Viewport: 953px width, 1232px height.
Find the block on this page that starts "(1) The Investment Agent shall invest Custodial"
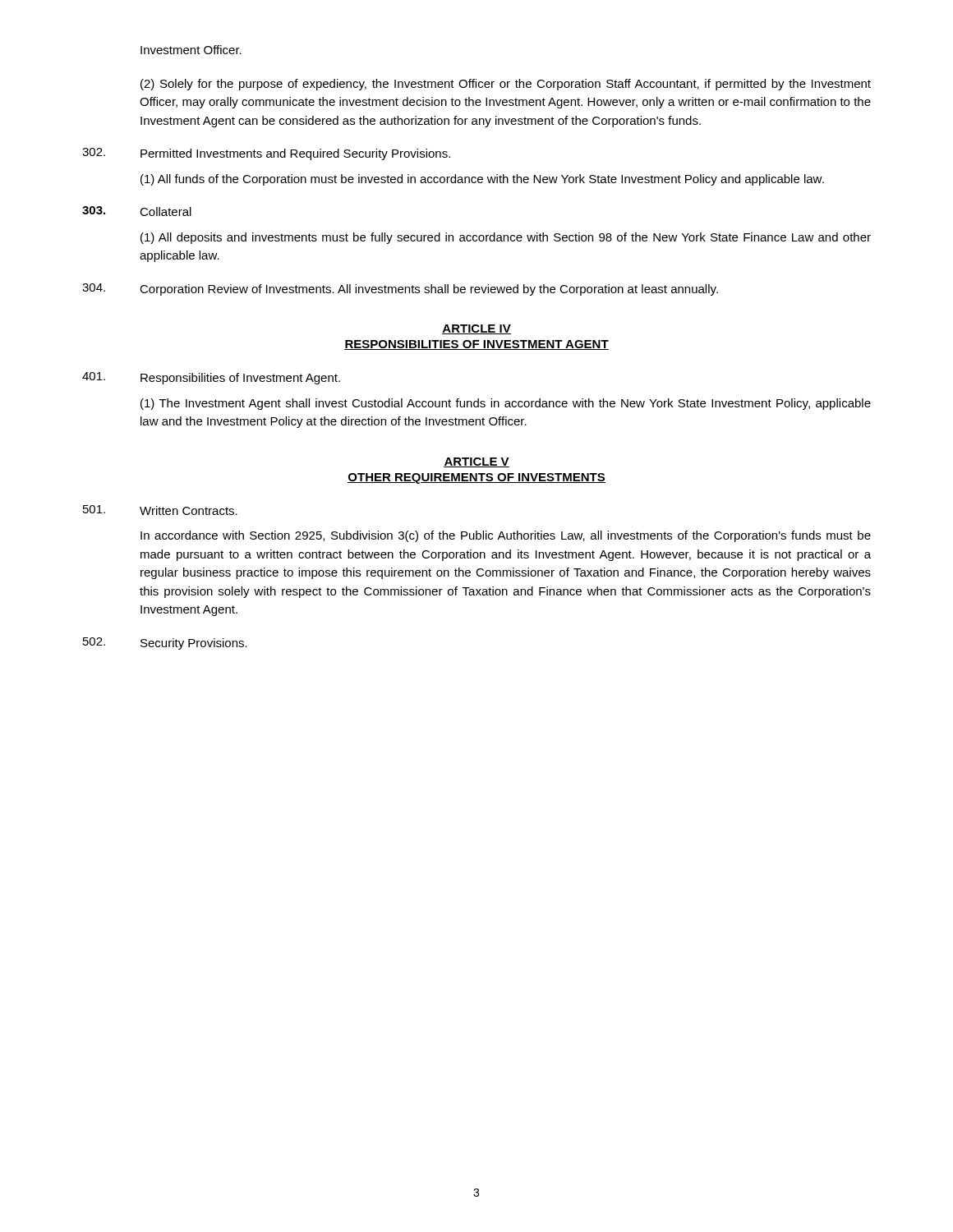click(x=505, y=412)
